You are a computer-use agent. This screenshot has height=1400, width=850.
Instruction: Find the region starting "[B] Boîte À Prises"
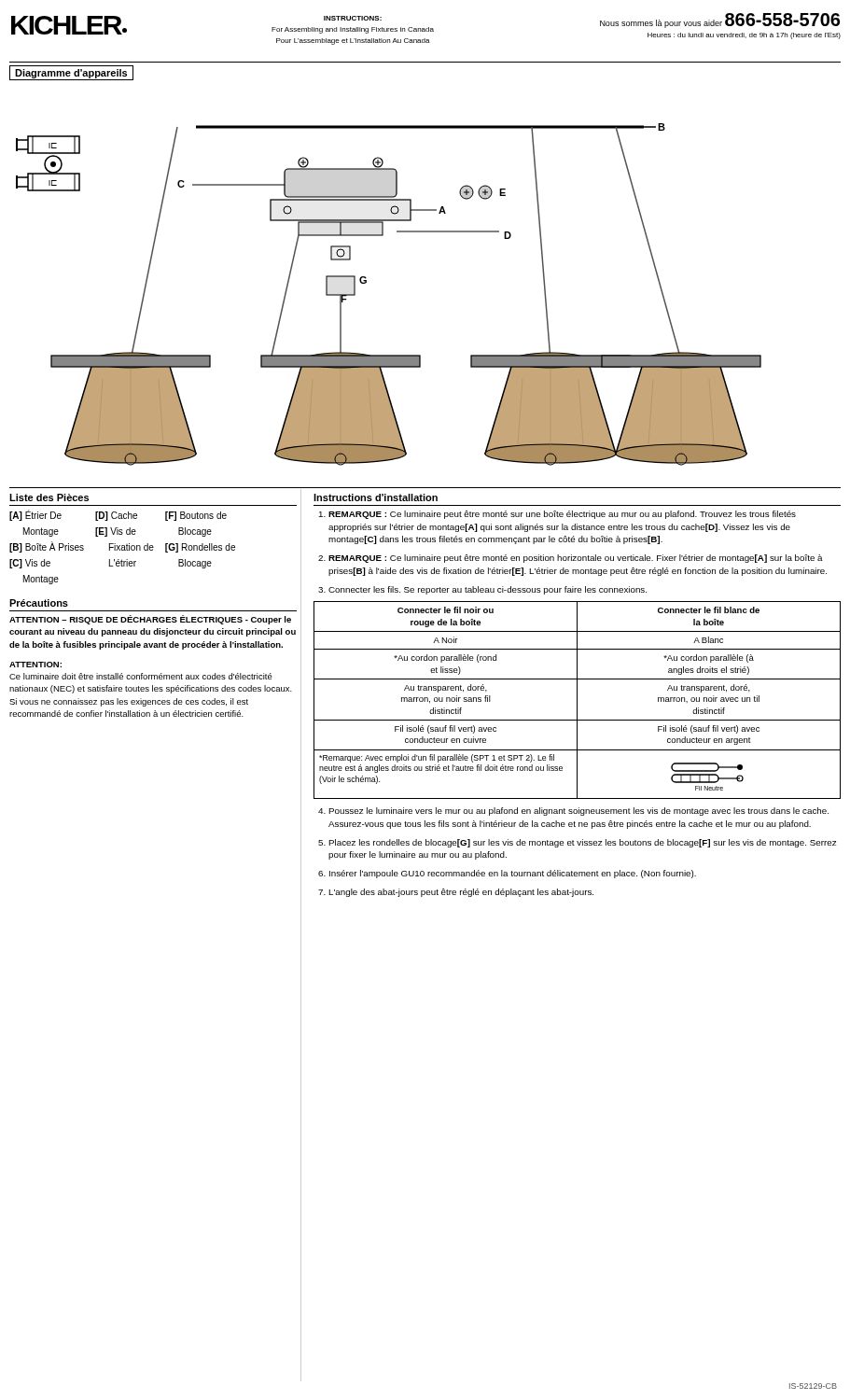coord(47,547)
